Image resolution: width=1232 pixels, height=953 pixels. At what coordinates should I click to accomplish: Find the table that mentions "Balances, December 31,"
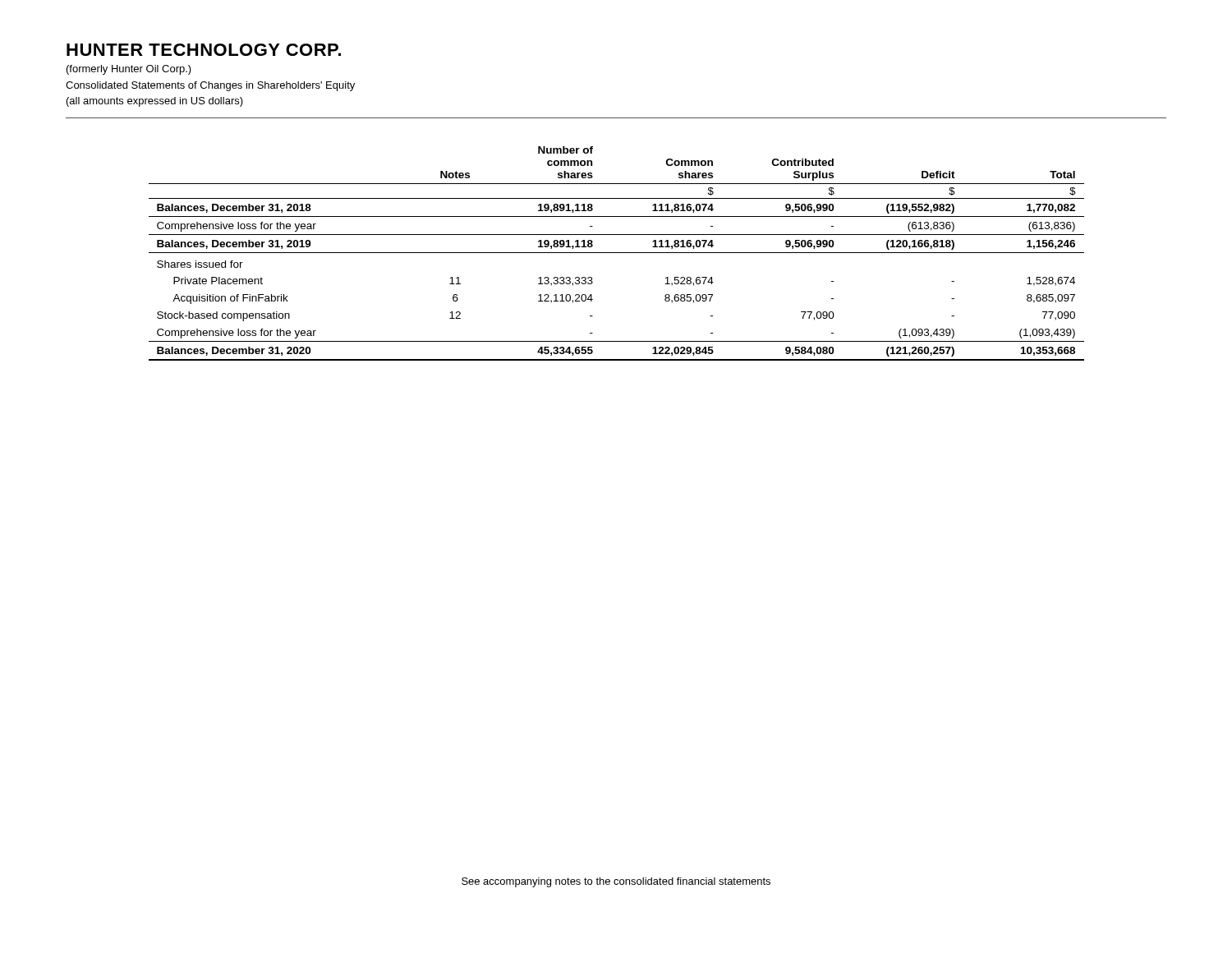[616, 251]
